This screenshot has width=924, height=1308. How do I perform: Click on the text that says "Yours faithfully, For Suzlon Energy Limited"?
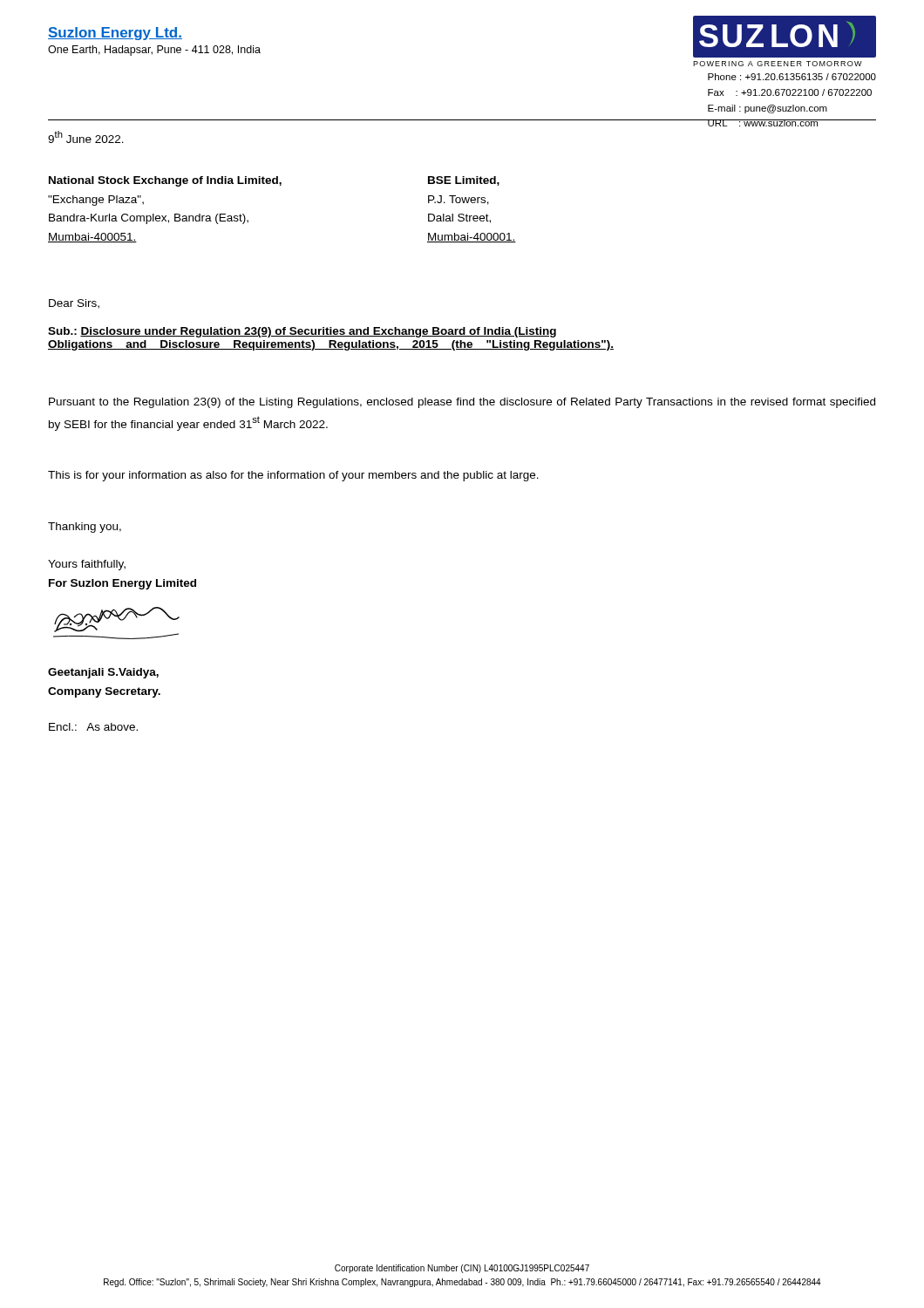click(122, 573)
